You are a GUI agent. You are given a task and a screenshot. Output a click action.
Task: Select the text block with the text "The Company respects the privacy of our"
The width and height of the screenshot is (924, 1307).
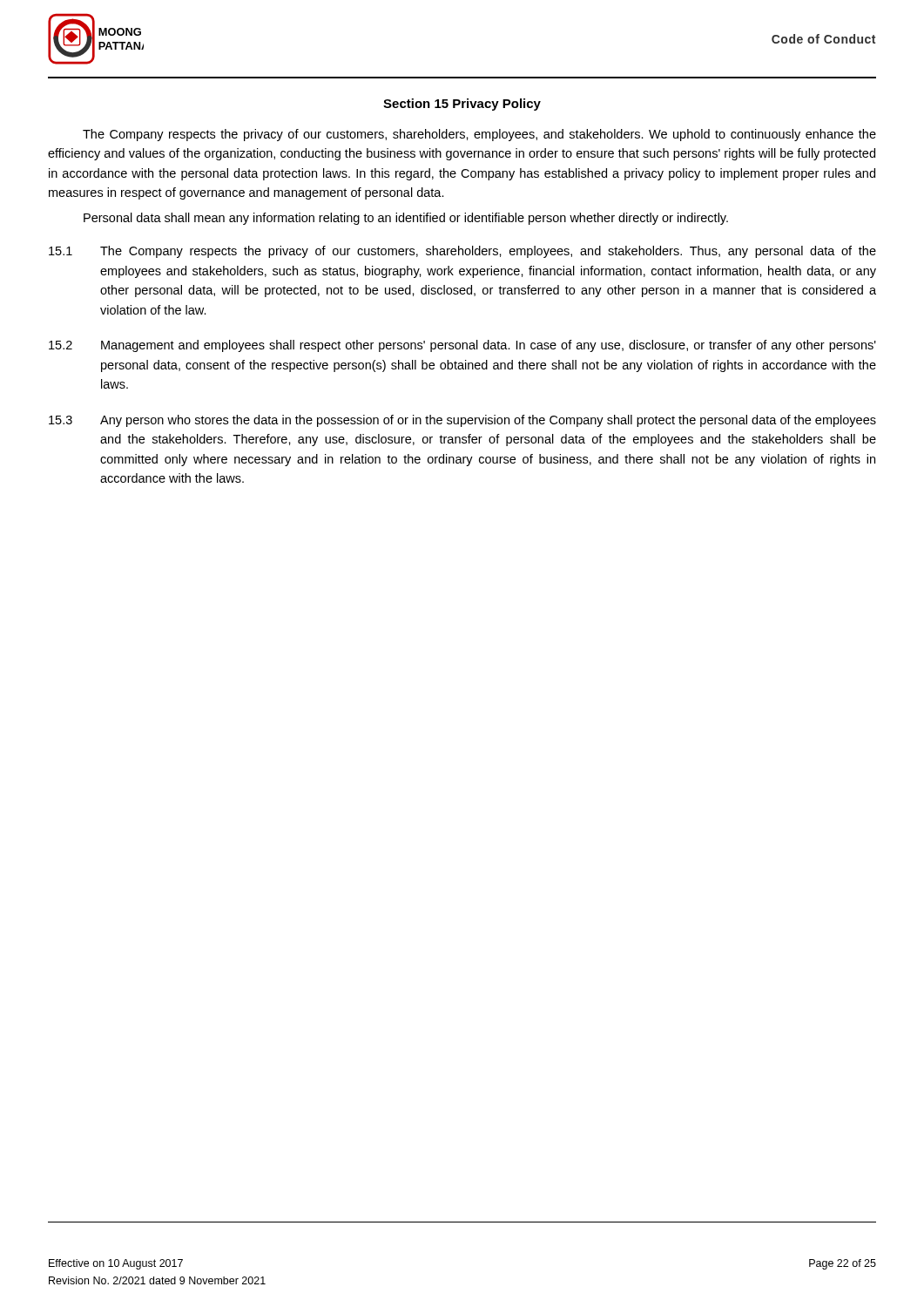(462, 176)
